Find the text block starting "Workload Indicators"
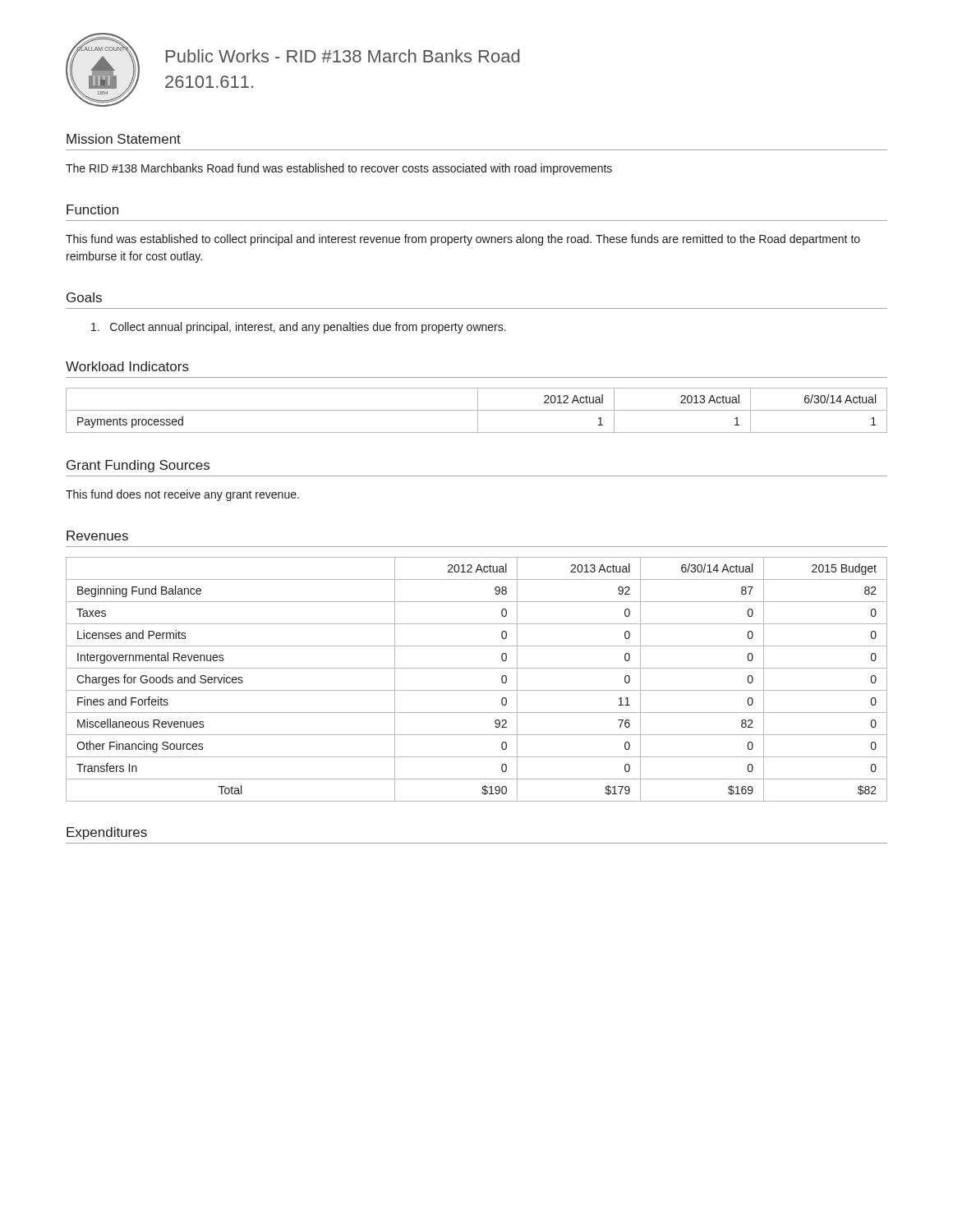 point(127,367)
